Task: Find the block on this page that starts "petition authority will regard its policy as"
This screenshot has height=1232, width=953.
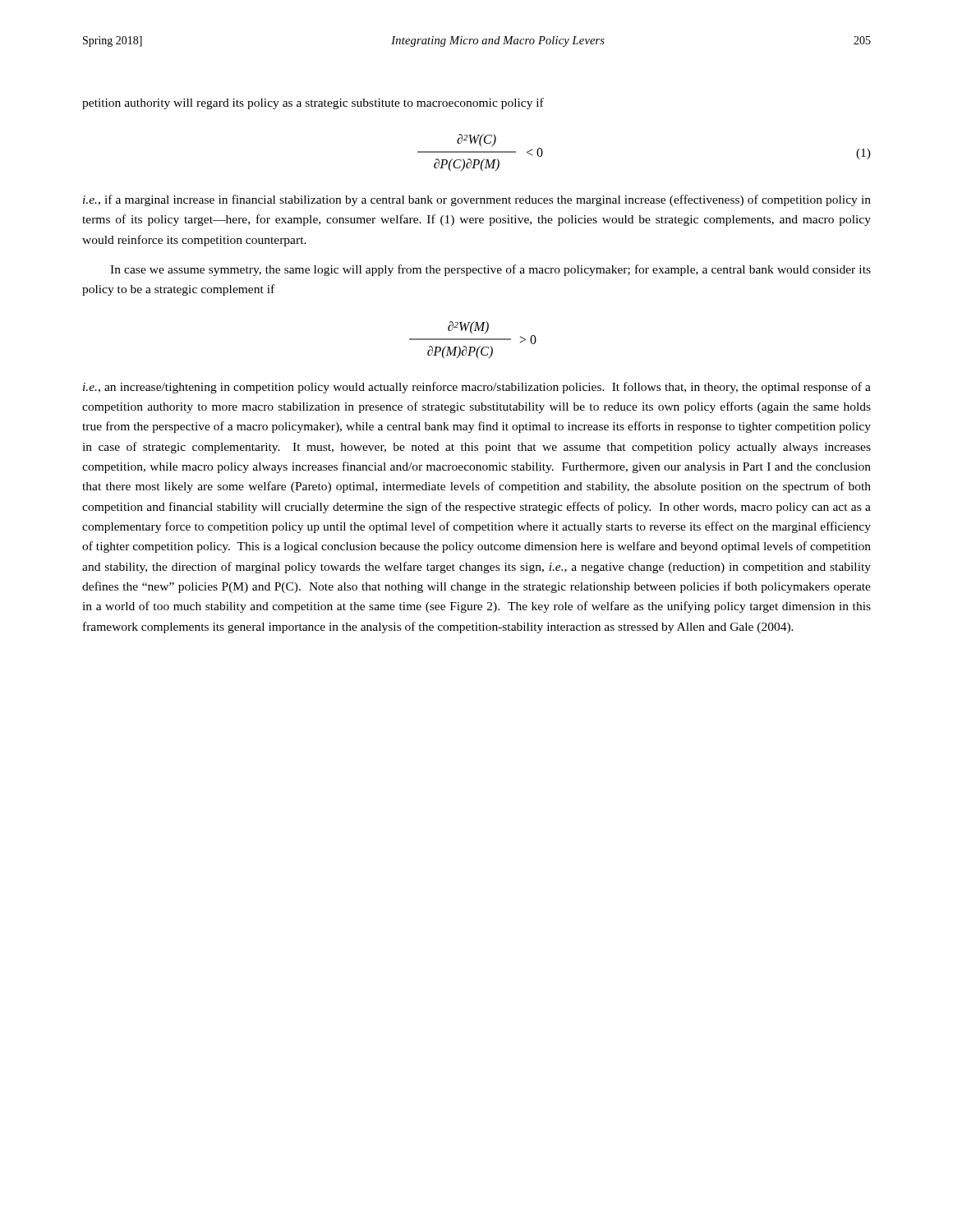Action: coord(476,103)
